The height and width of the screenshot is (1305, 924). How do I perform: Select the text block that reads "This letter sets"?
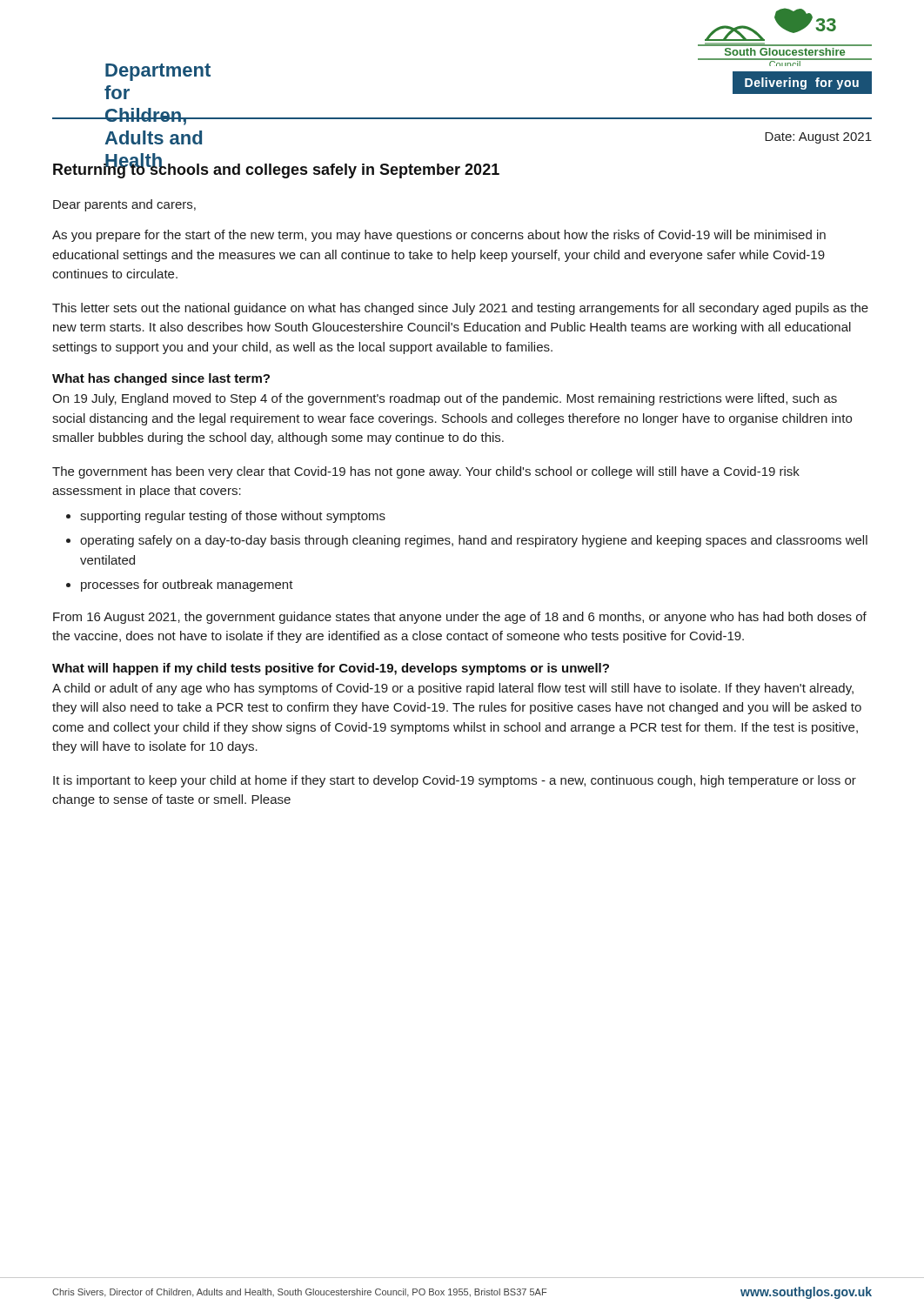click(460, 327)
